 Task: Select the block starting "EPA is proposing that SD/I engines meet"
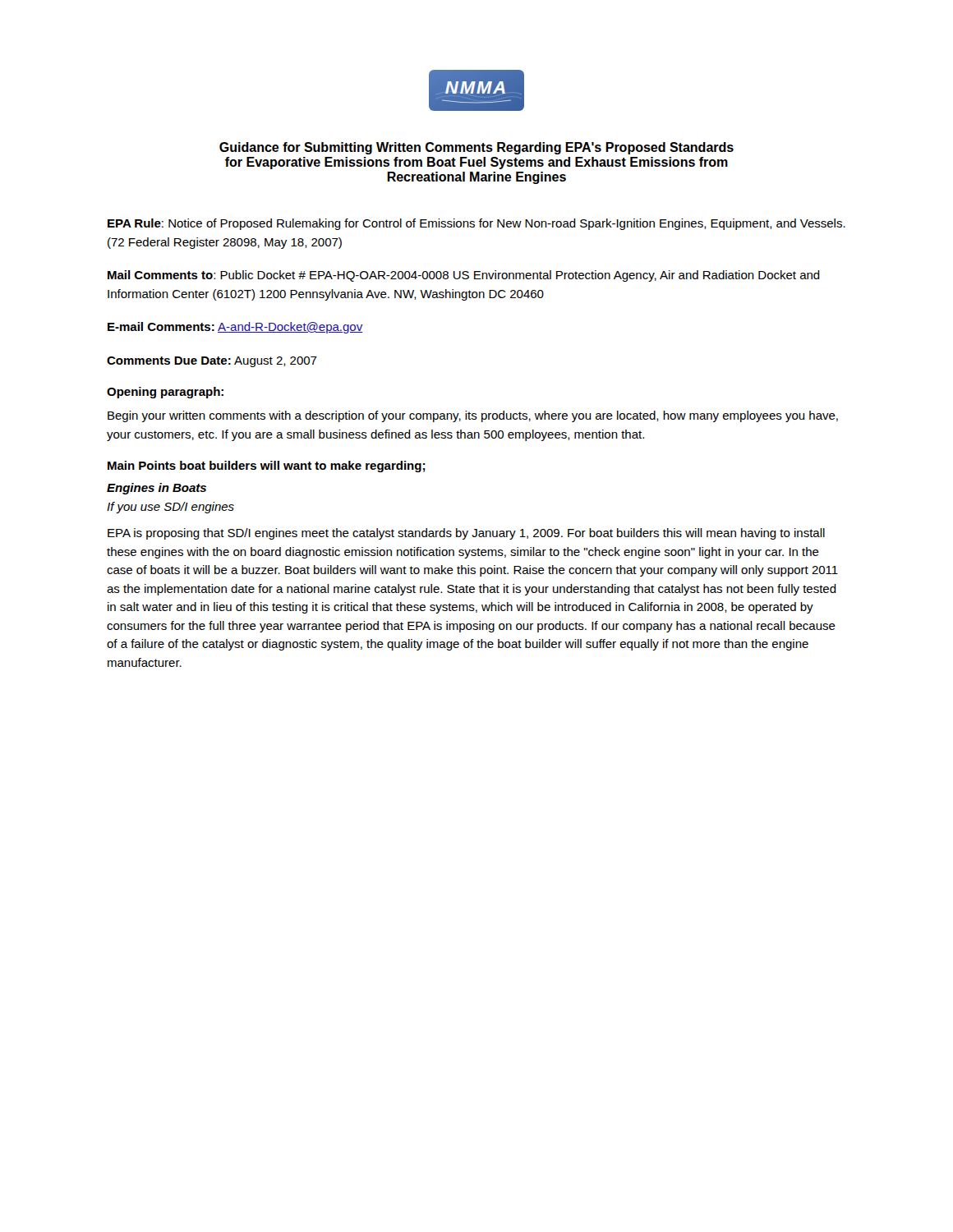472,597
